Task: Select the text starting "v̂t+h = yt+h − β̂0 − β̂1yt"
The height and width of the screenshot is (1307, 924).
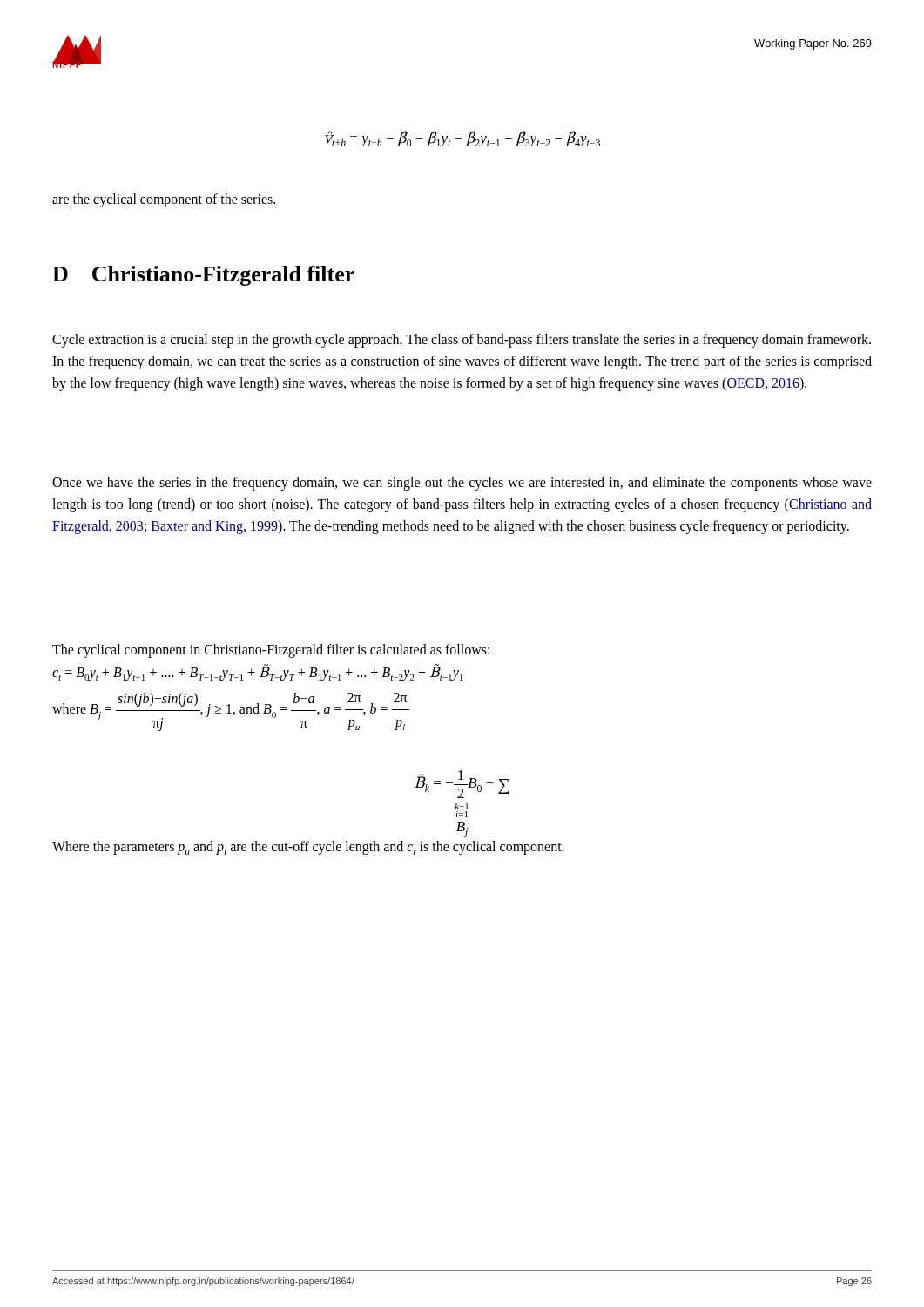Action: point(462,140)
